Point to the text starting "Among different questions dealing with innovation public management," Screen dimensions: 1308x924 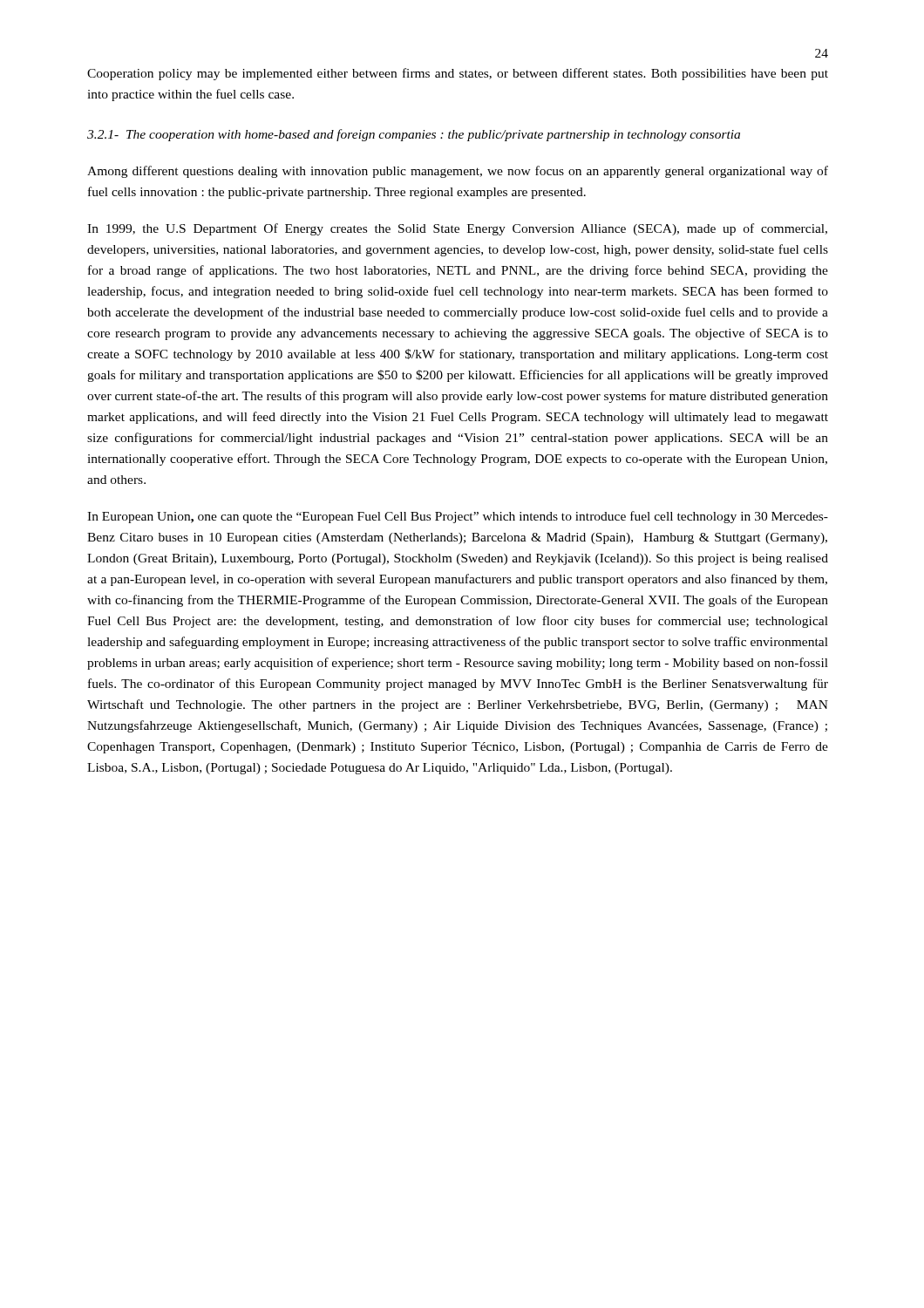click(458, 181)
